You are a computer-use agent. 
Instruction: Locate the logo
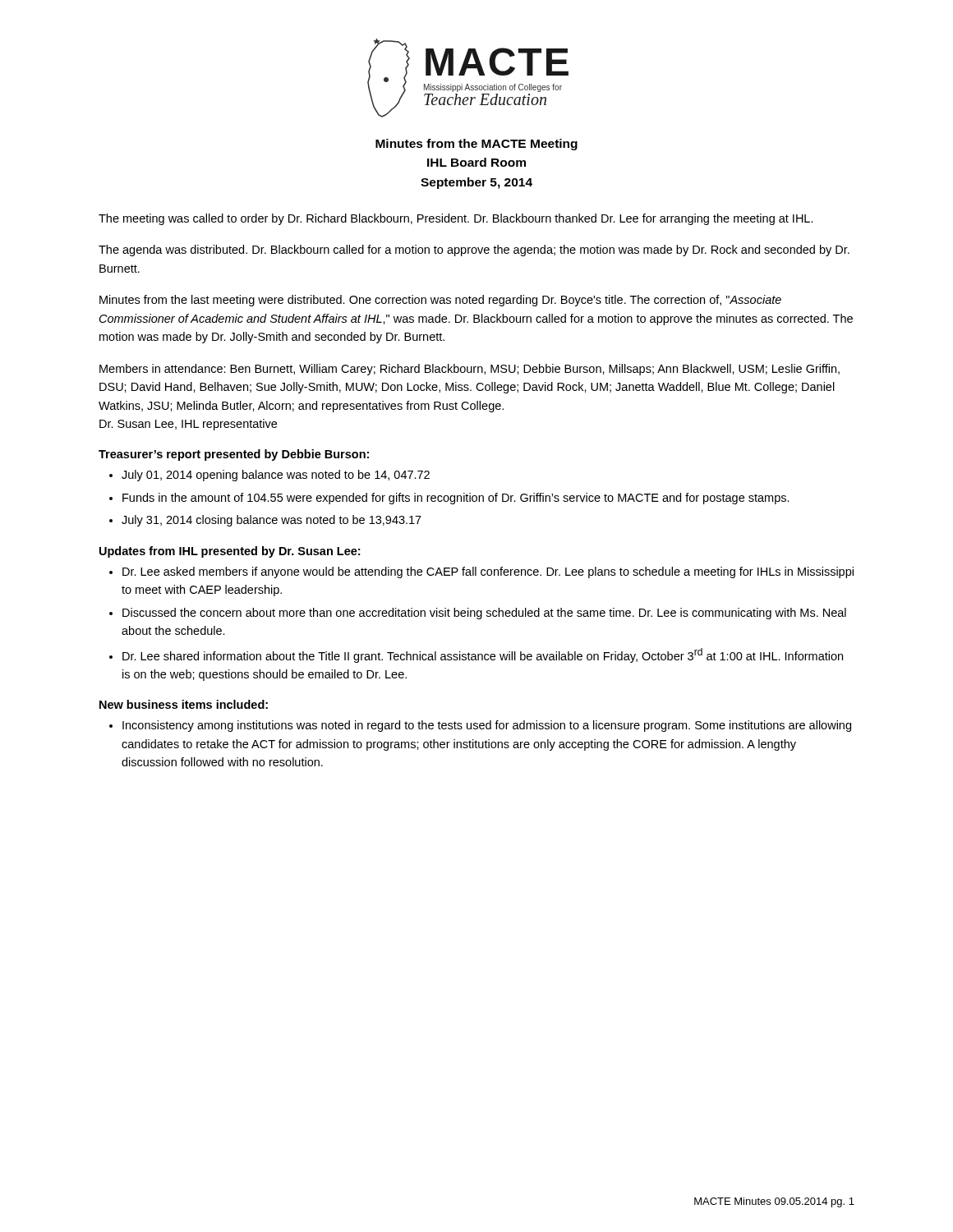tap(476, 79)
